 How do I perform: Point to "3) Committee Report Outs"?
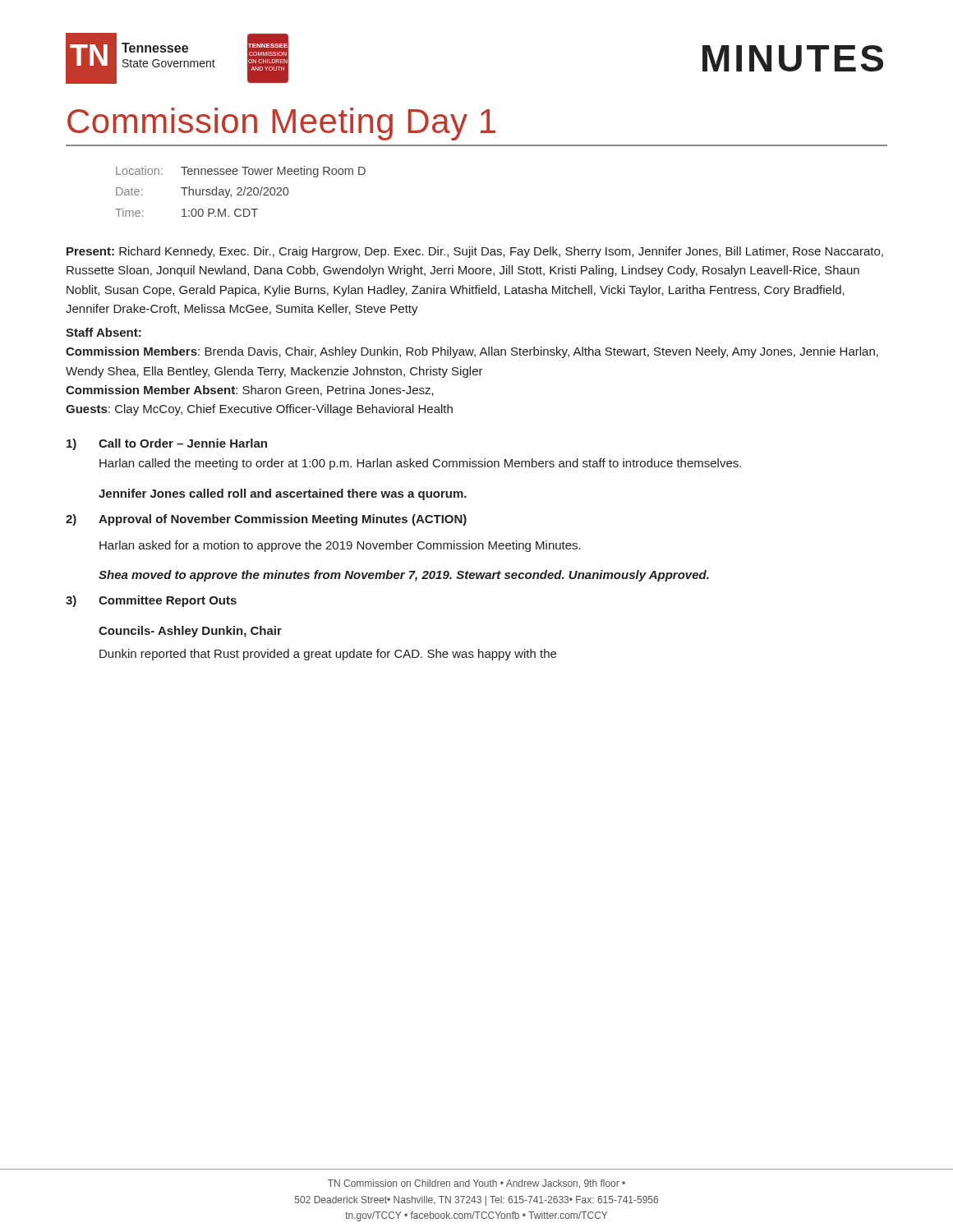click(151, 601)
